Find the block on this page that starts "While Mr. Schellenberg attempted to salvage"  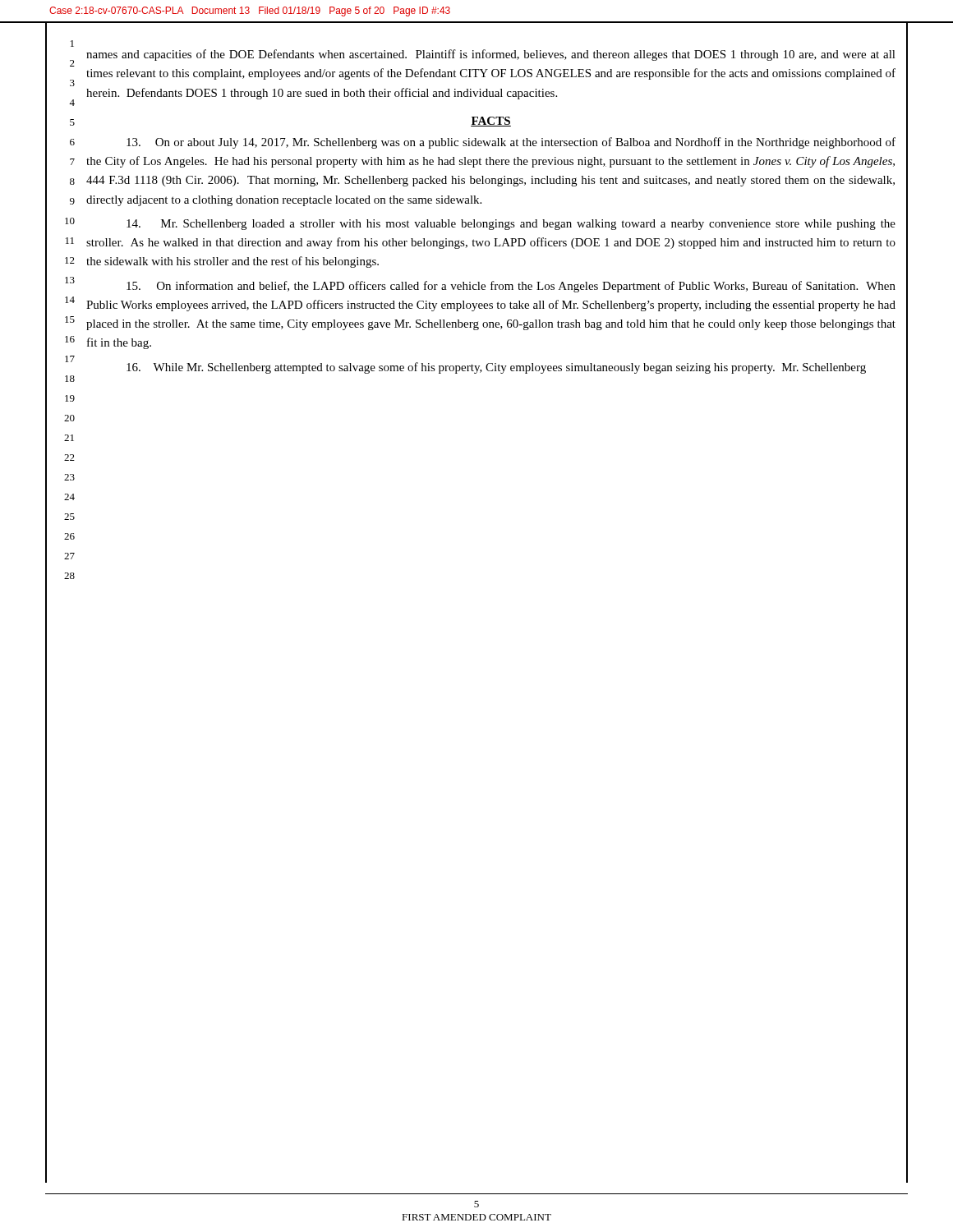click(496, 367)
